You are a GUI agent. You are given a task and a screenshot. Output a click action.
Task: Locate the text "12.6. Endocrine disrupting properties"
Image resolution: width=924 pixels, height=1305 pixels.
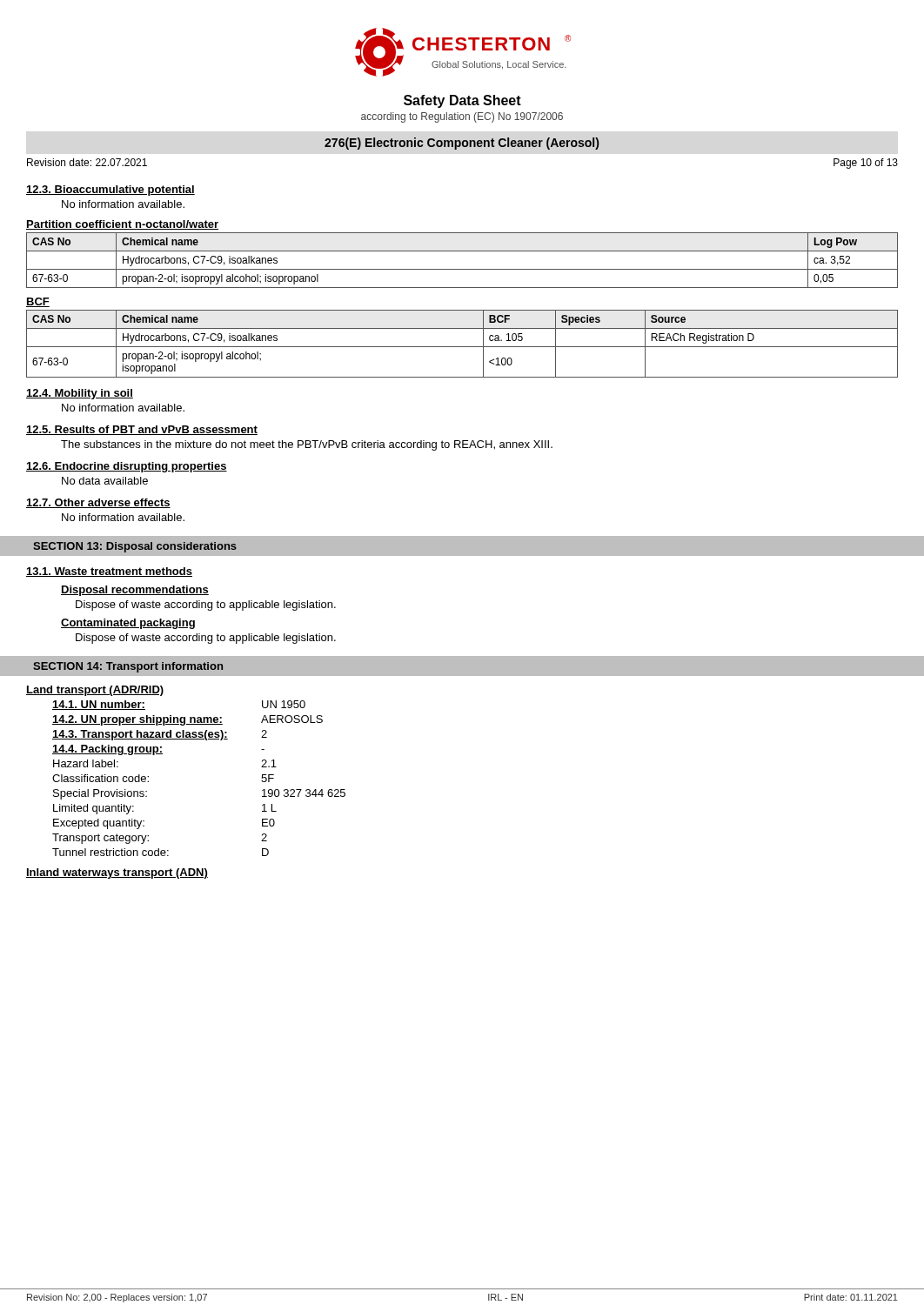(x=126, y=466)
